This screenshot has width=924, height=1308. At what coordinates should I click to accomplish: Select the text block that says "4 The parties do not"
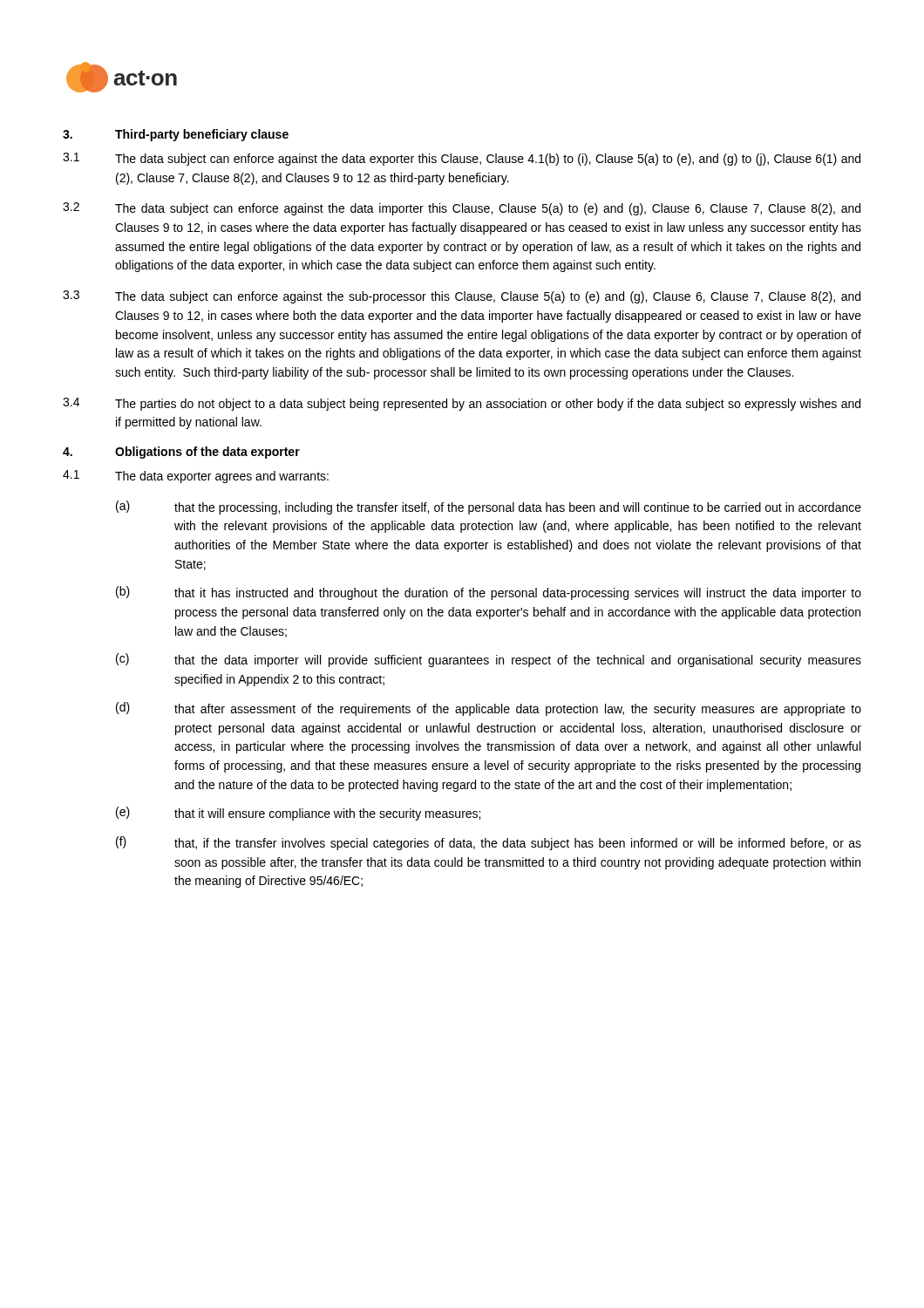click(462, 414)
